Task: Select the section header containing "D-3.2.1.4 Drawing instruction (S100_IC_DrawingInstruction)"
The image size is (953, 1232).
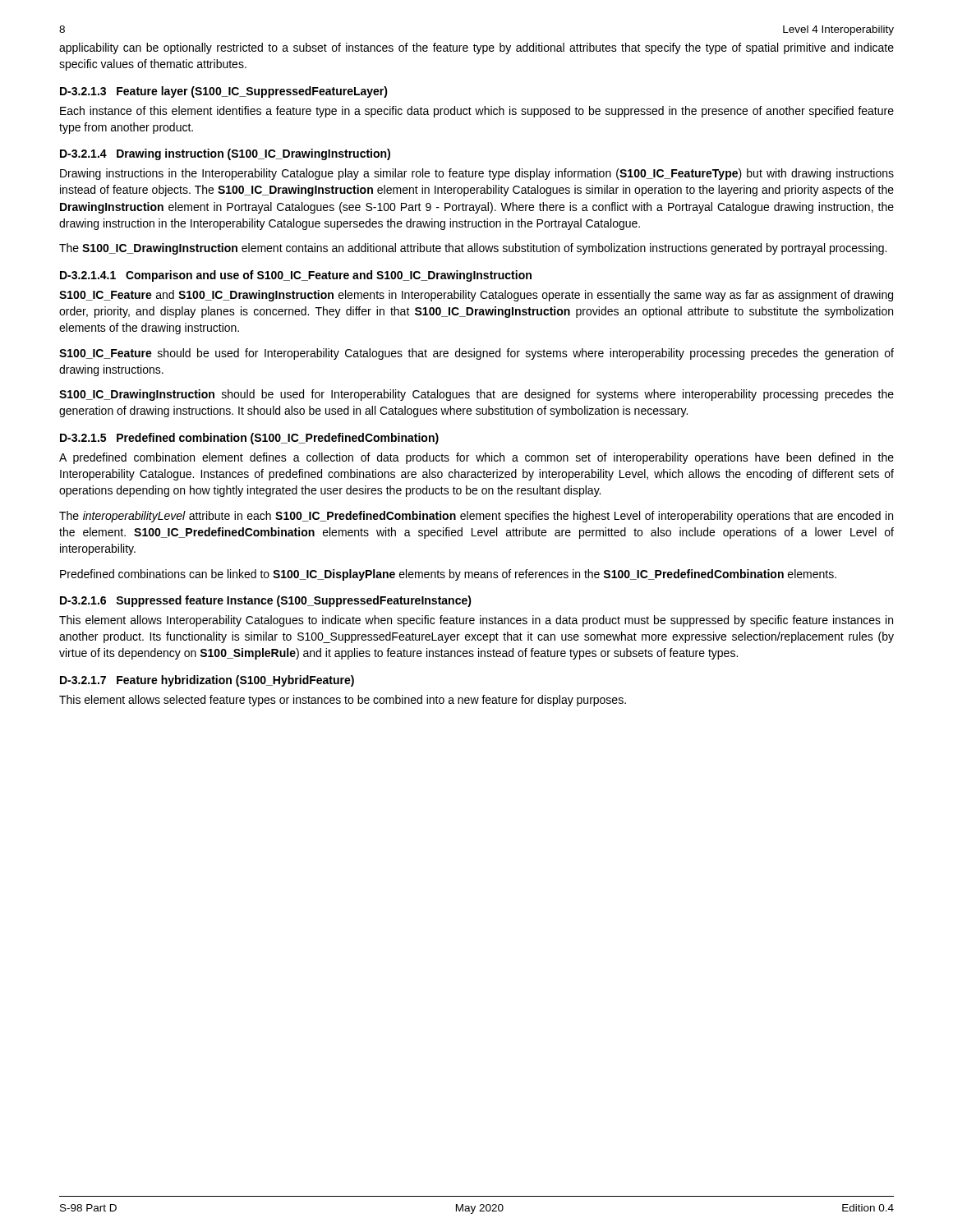Action: (x=225, y=154)
